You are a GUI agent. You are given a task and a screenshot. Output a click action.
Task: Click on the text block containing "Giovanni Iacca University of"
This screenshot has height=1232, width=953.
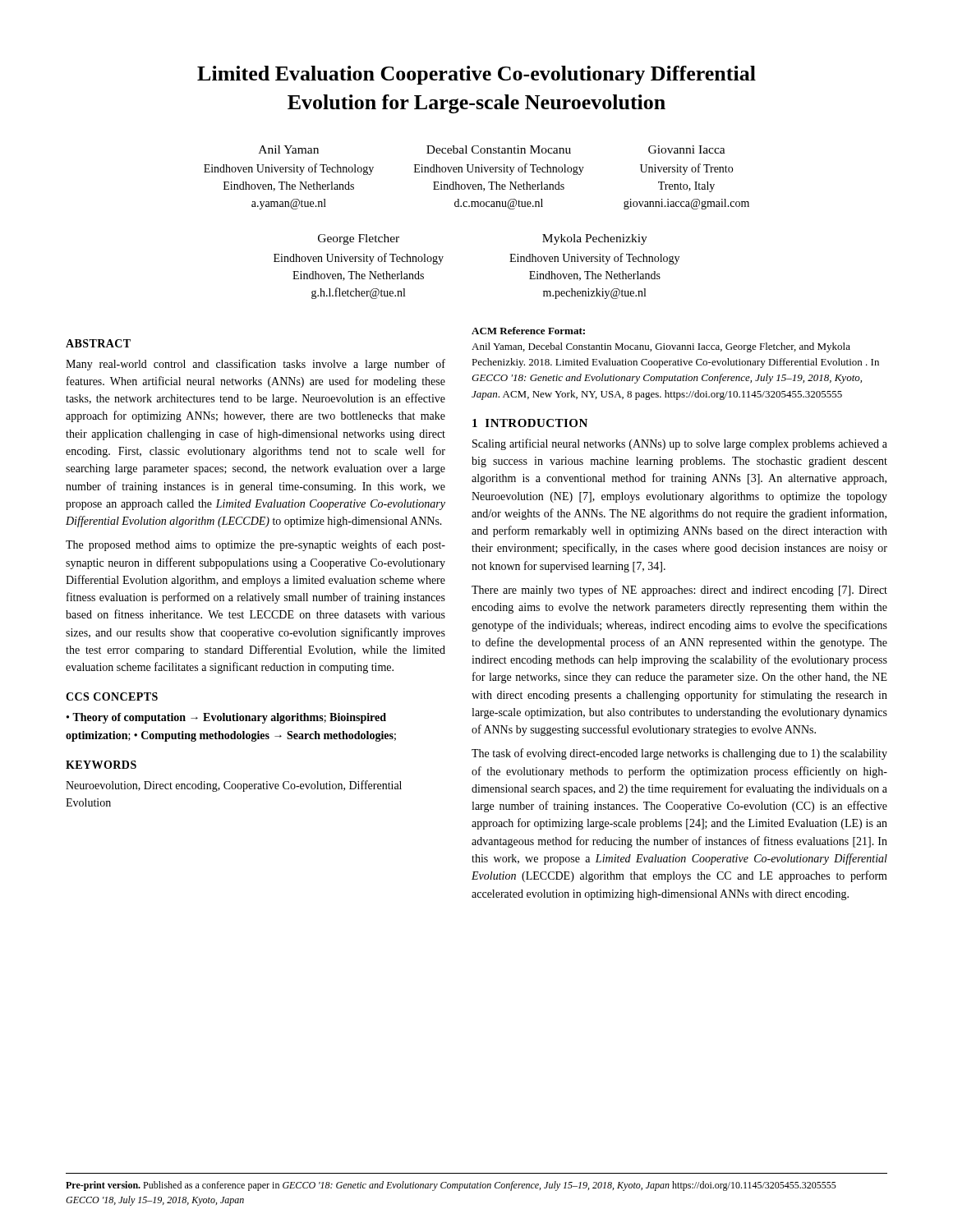[686, 175]
